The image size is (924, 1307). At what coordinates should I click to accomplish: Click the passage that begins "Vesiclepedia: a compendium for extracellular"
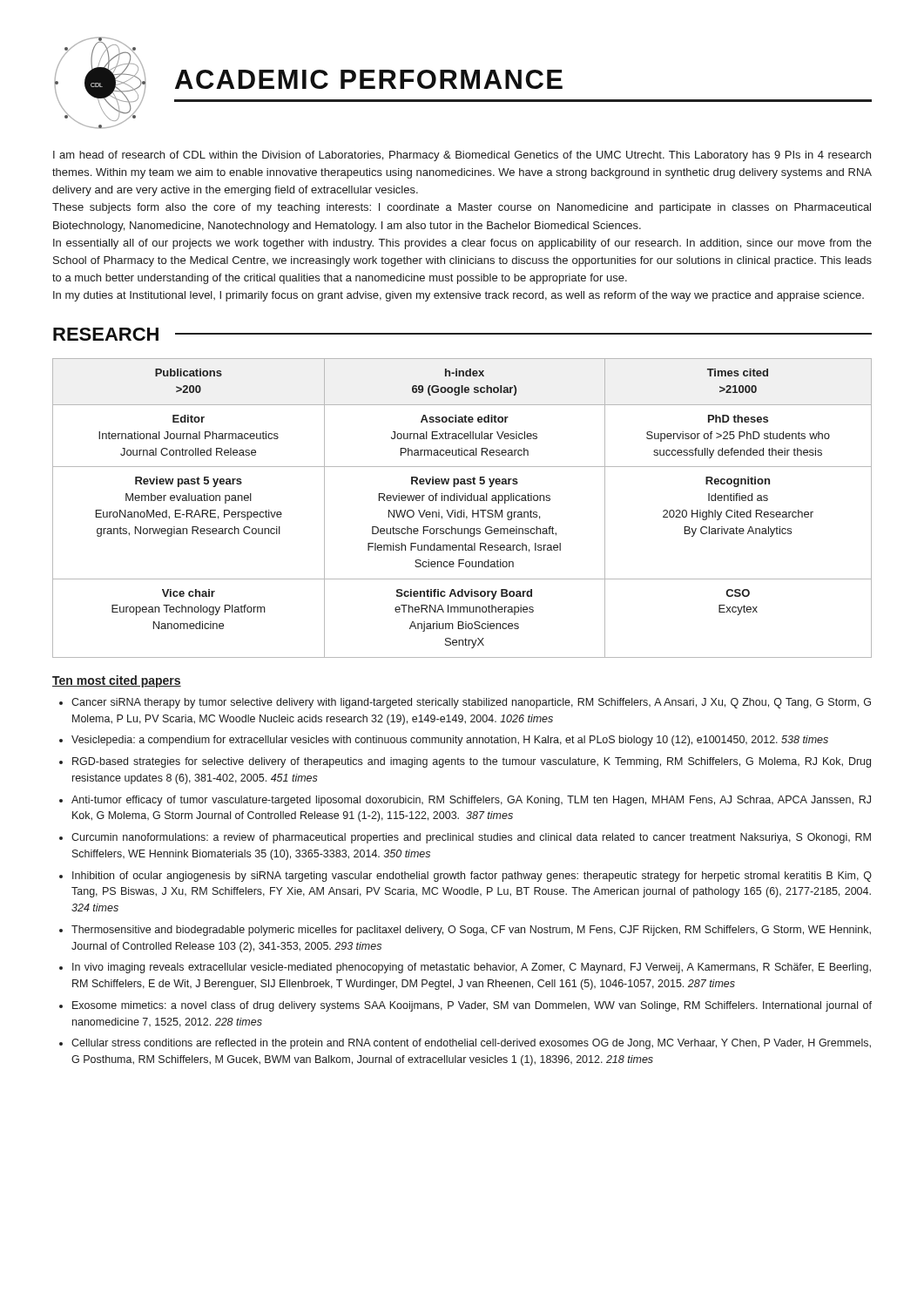450,740
